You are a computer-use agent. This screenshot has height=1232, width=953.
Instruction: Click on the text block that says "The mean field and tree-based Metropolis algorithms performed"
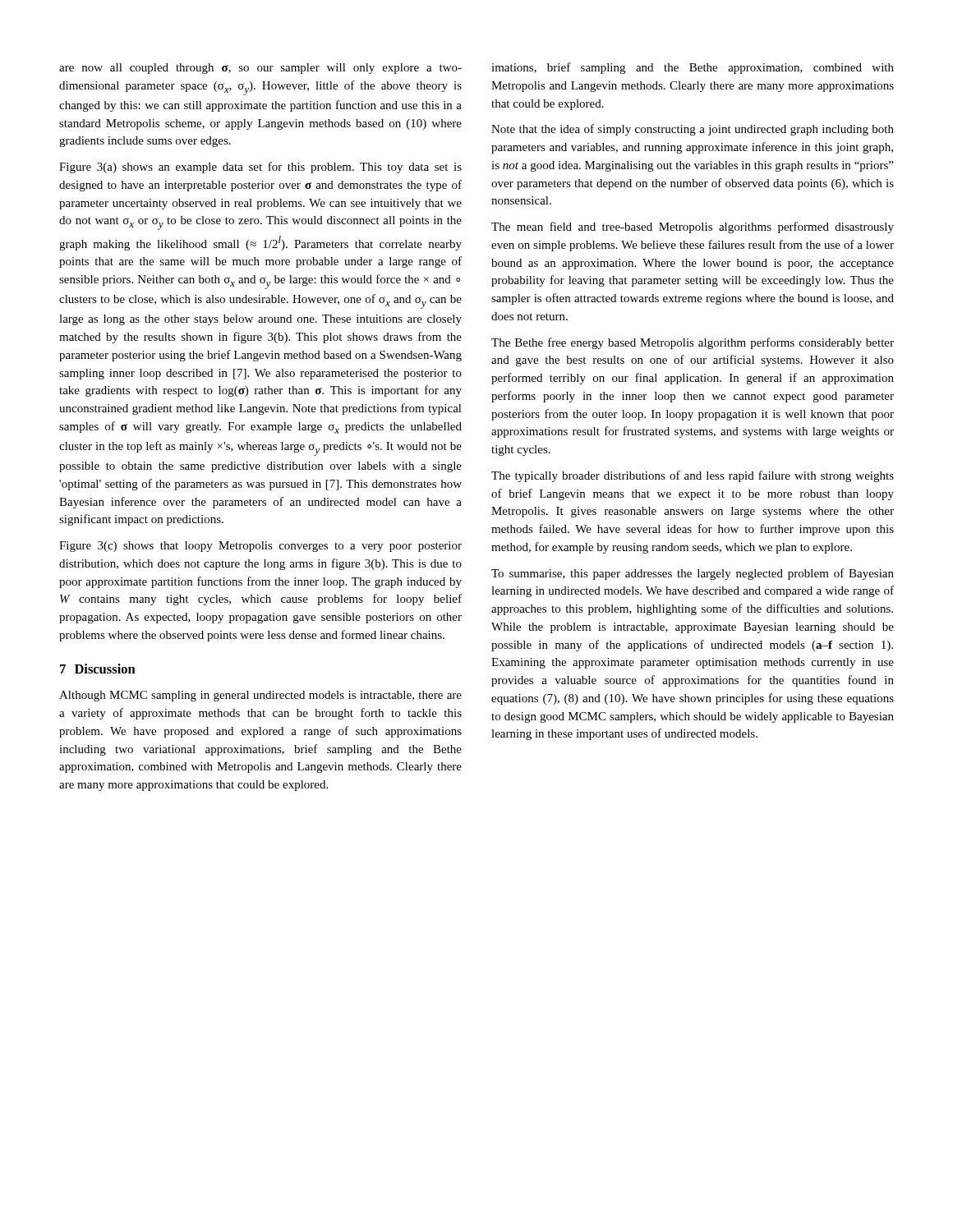coord(693,272)
